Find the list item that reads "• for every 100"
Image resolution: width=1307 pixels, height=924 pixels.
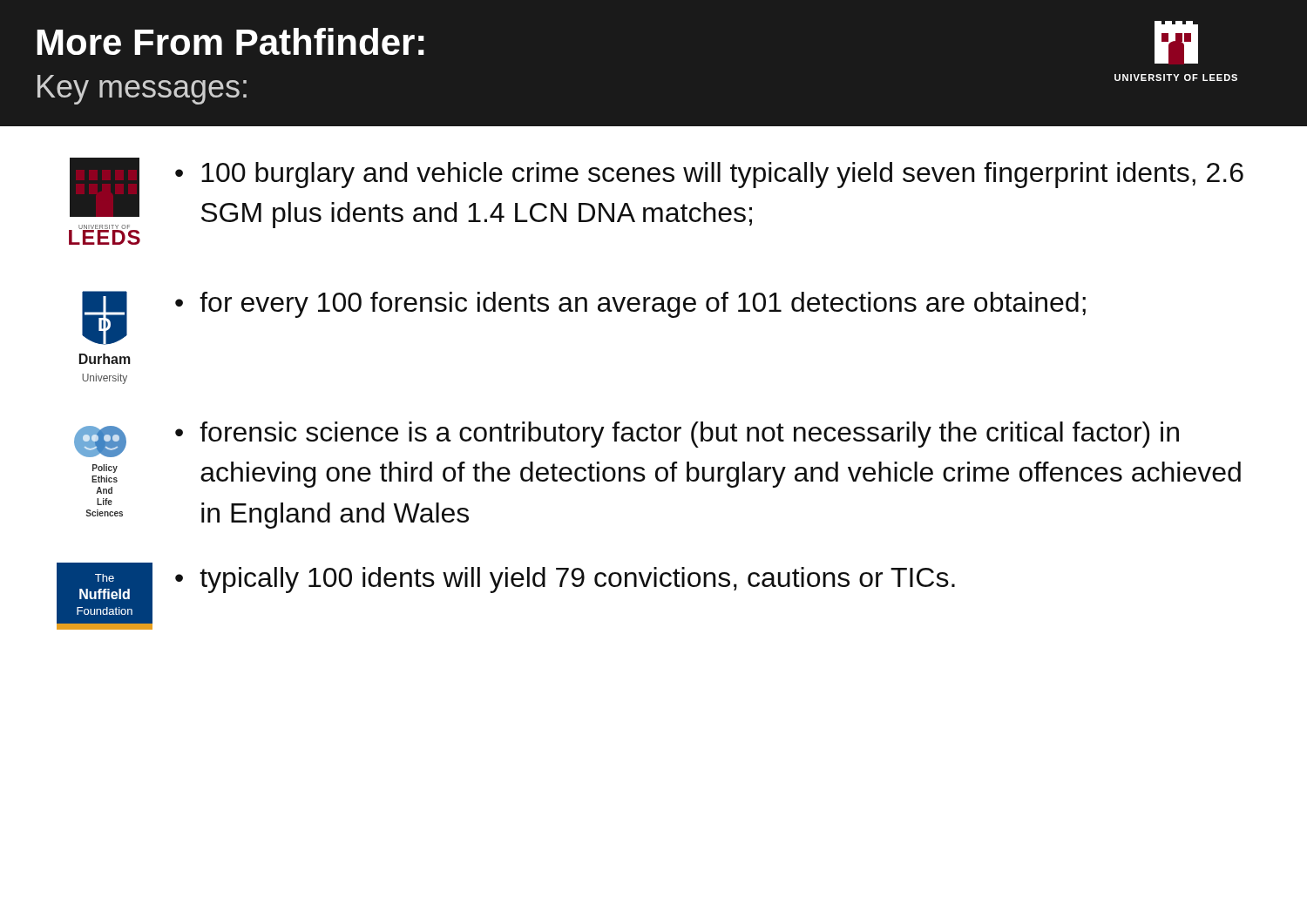pos(631,302)
